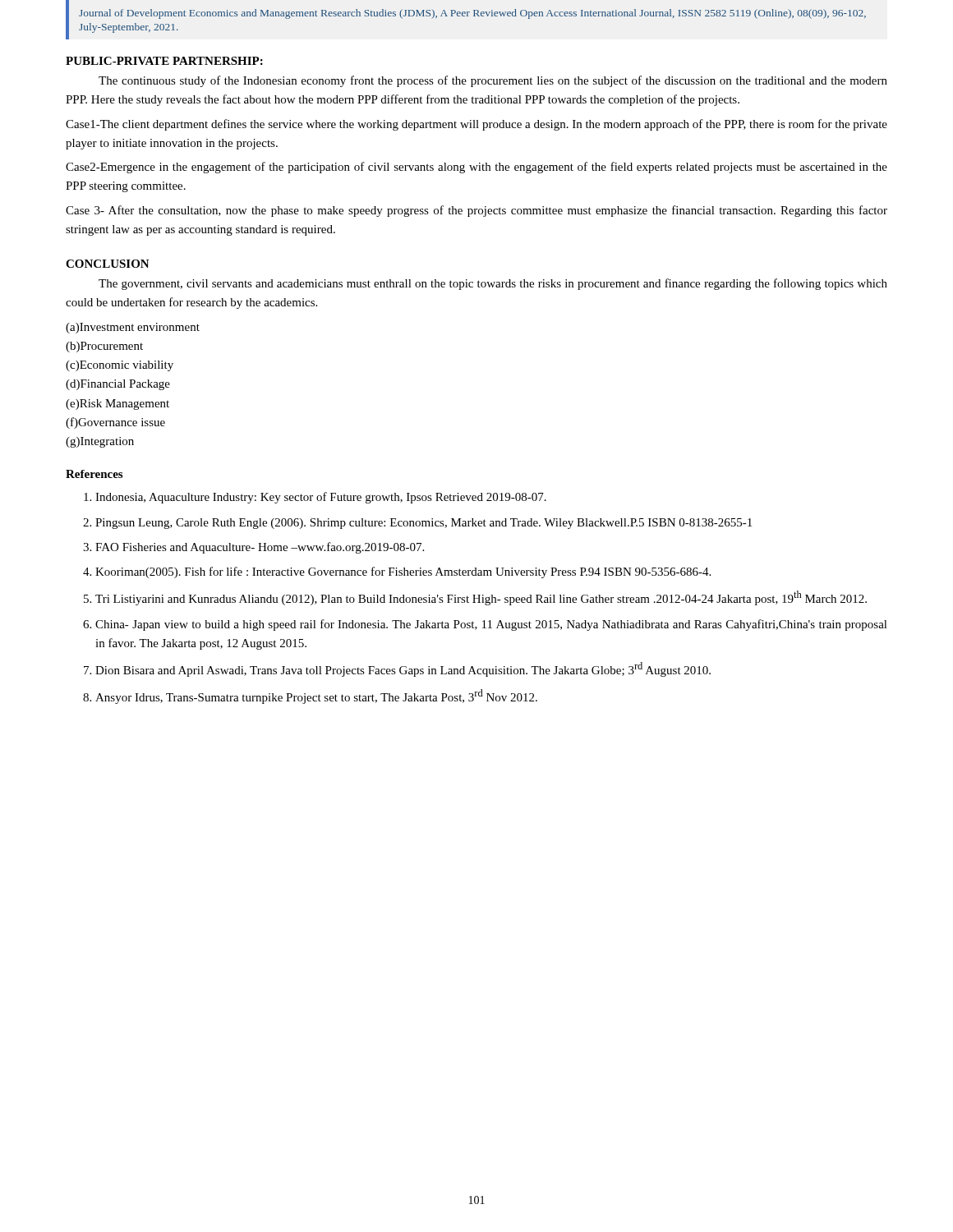This screenshot has height=1232, width=953.
Task: Click on the text block that reads "Case 3- After"
Action: [476, 219]
